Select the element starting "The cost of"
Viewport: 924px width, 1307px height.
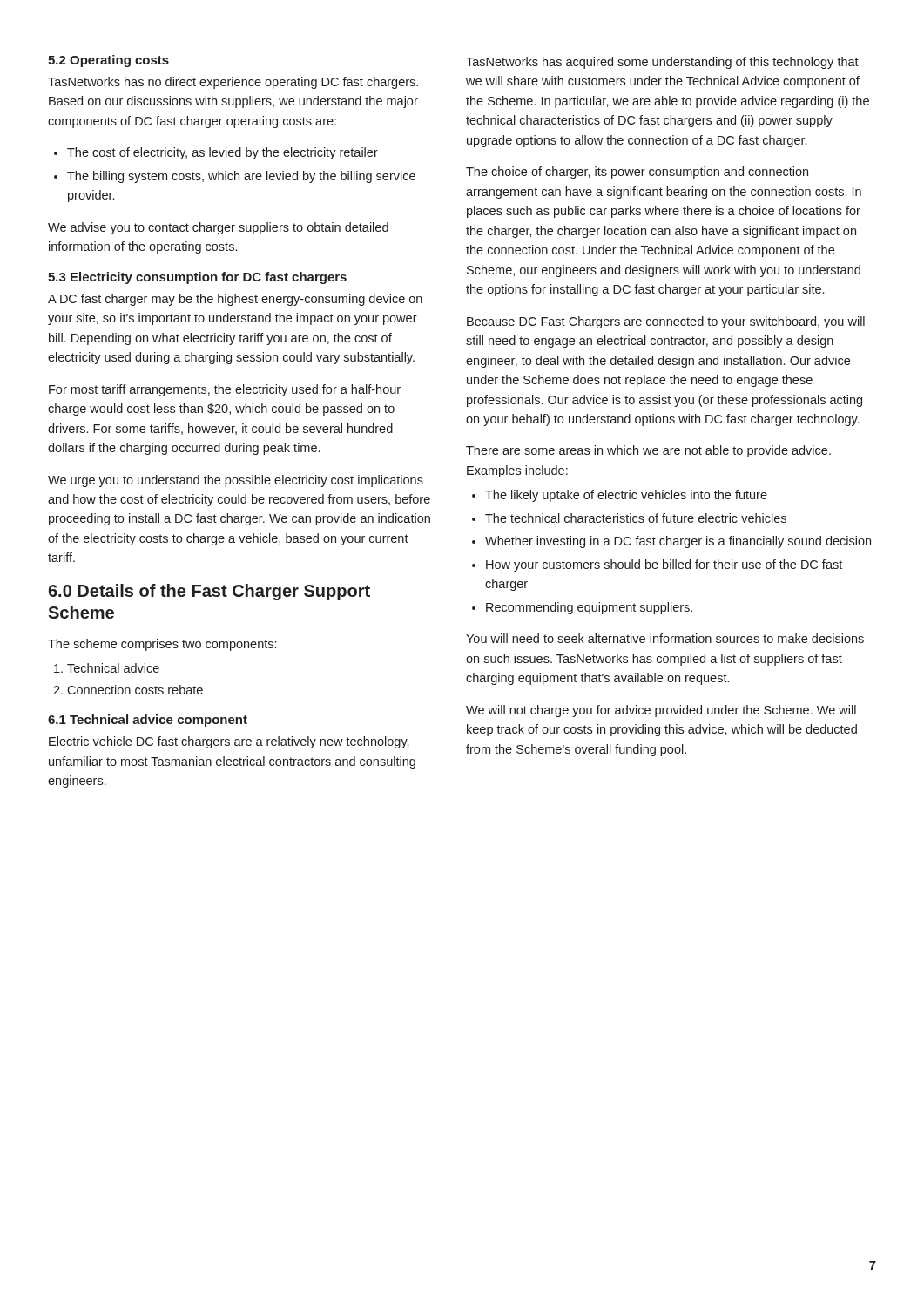222,153
